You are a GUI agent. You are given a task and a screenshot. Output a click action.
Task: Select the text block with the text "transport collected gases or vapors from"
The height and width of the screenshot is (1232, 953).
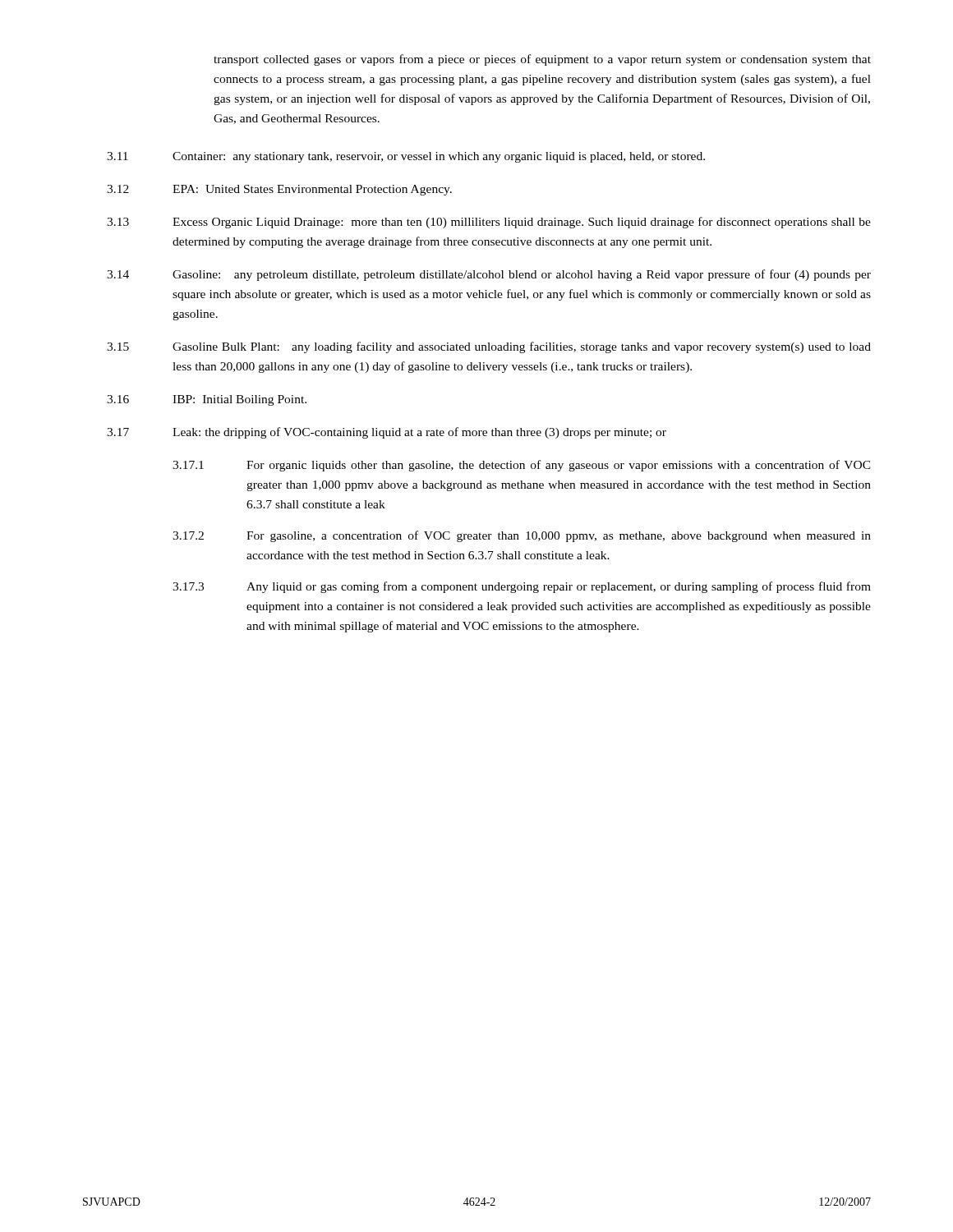pos(542,88)
